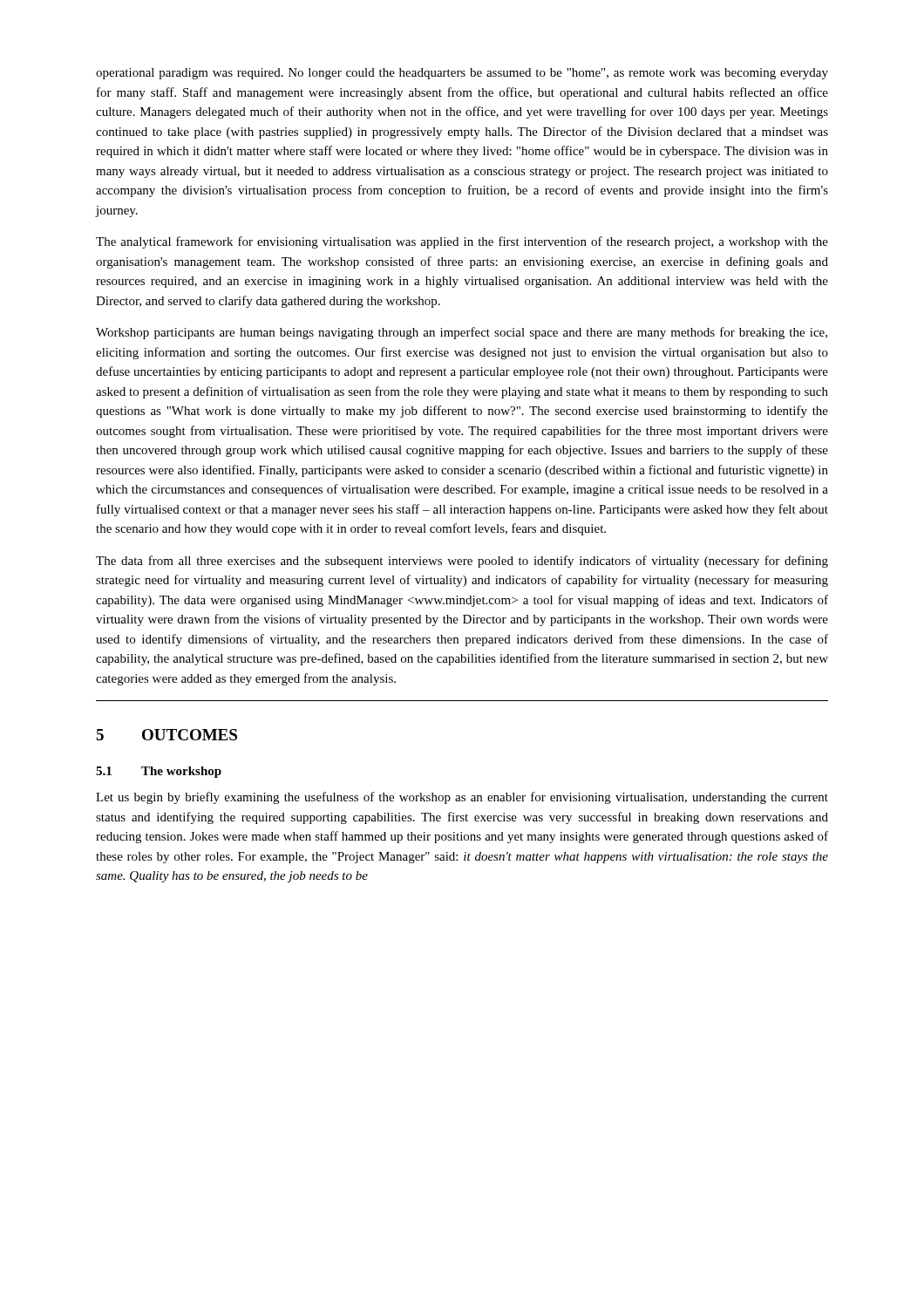Locate the block of text that opens with "Workshop participants are human beings navigating through"
This screenshot has height=1308, width=924.
coord(462,431)
